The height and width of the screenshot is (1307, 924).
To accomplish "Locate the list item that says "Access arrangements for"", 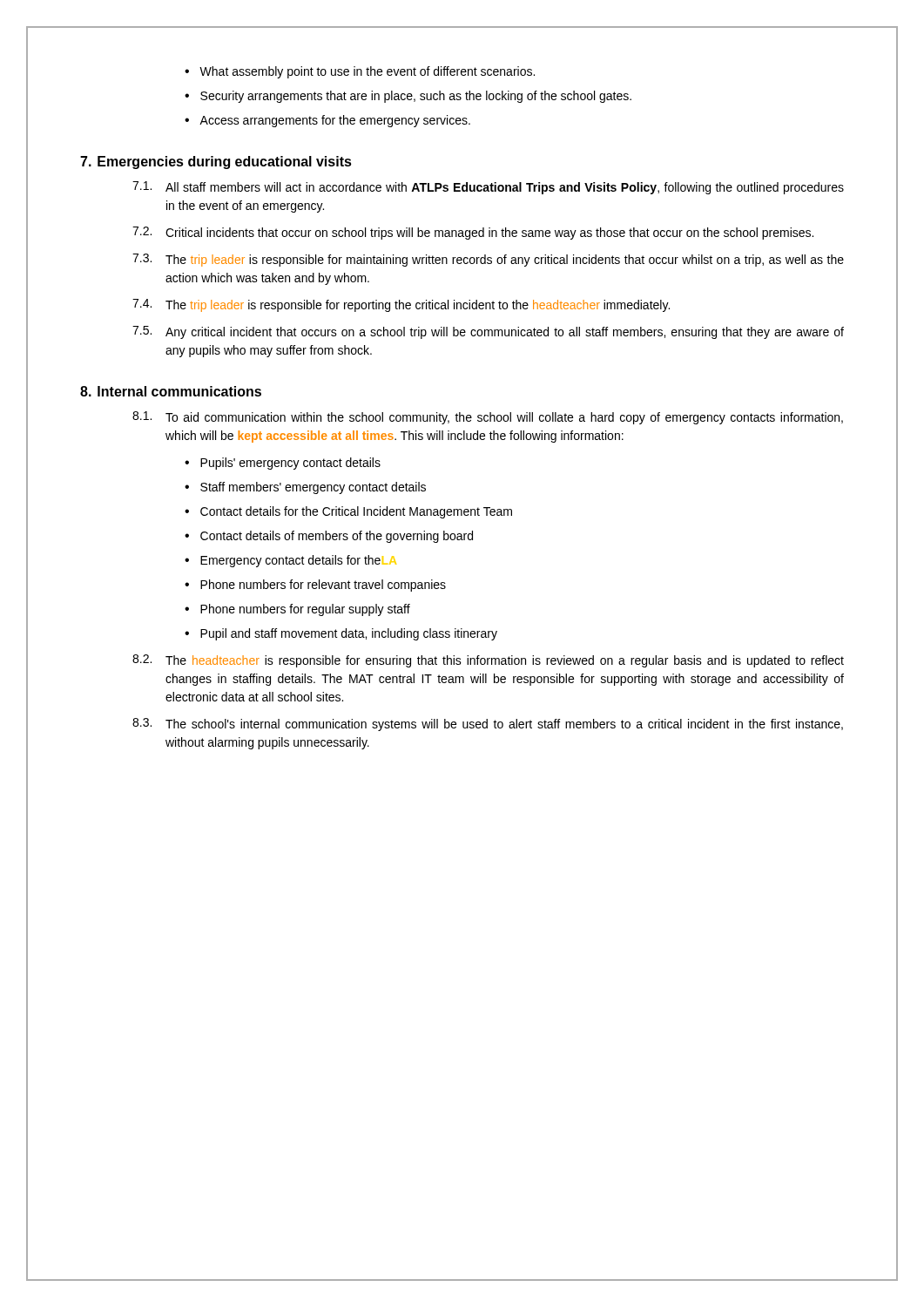I will 336,120.
